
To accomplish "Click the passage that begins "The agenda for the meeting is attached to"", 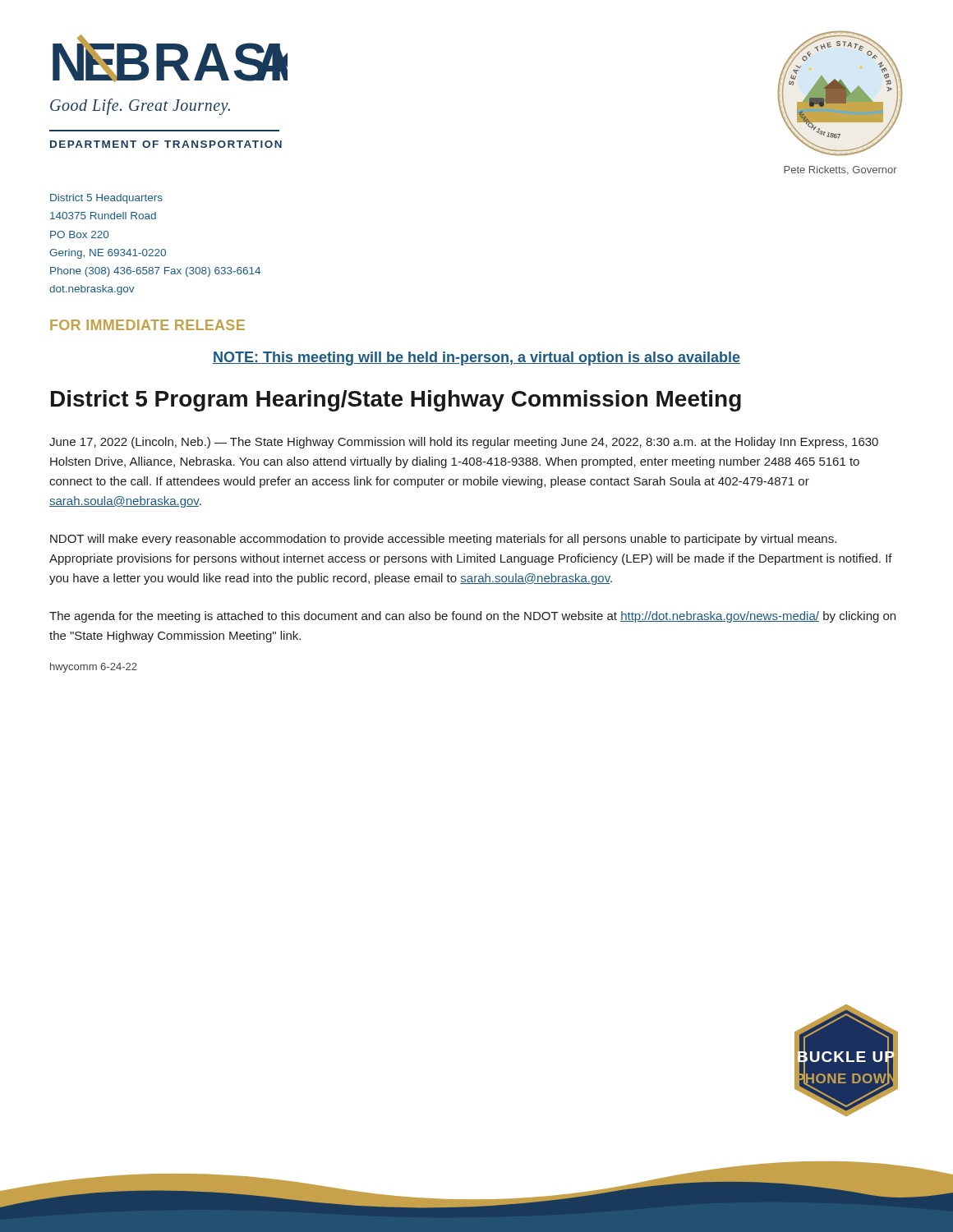I will (473, 625).
